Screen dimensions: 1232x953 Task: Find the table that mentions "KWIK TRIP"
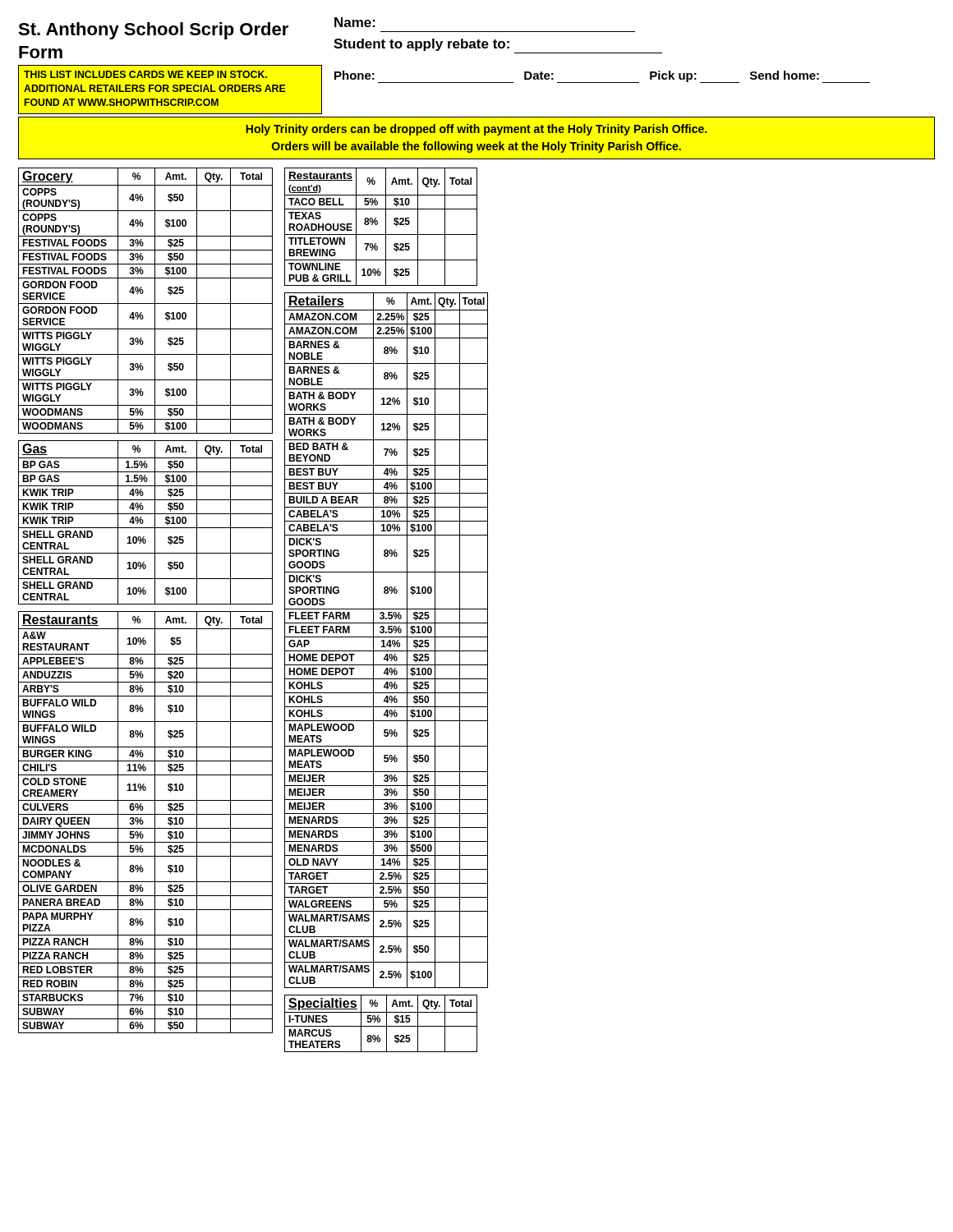pyautogui.click(x=145, y=522)
